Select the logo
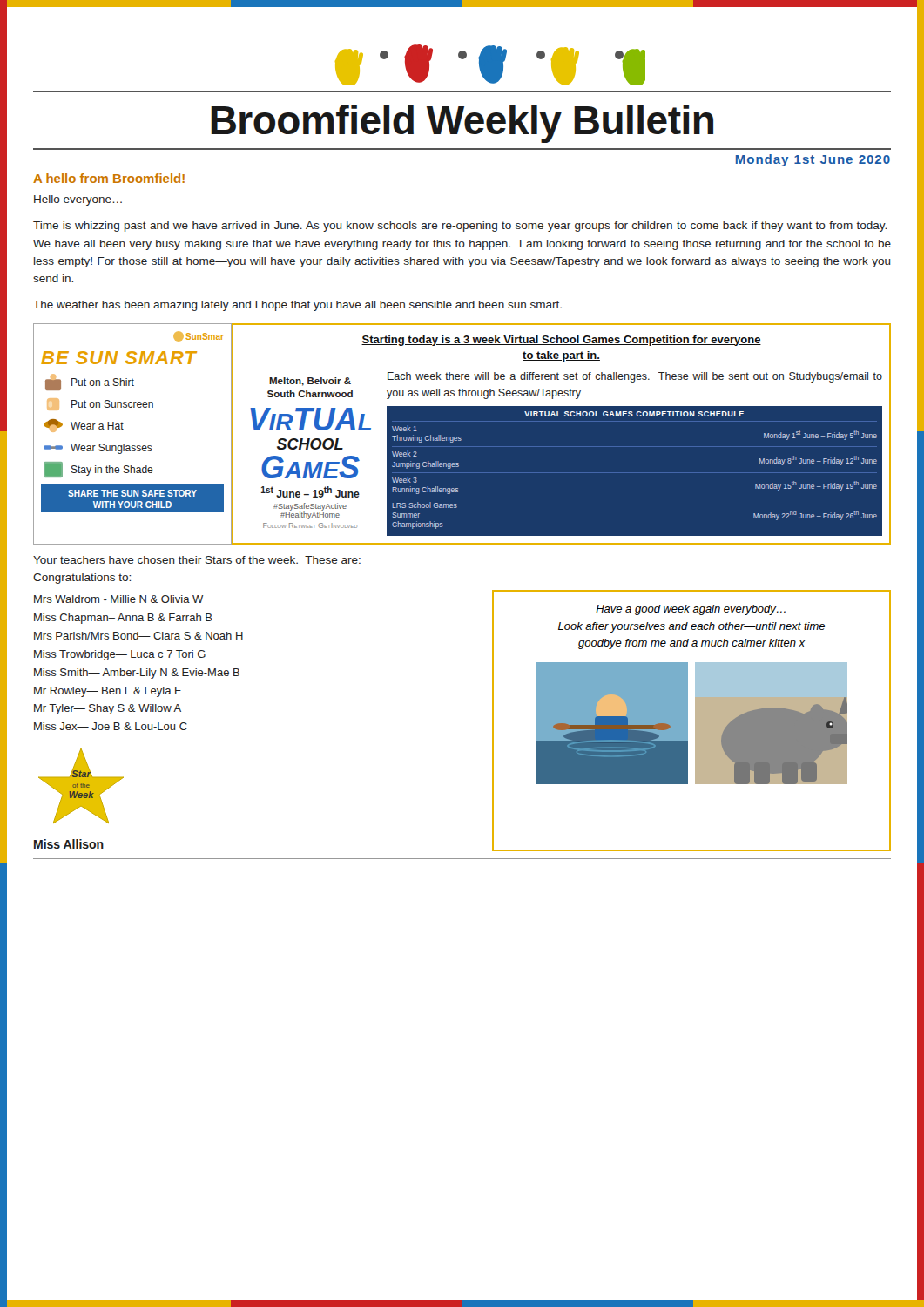The height and width of the screenshot is (1307, 924). click(258, 787)
